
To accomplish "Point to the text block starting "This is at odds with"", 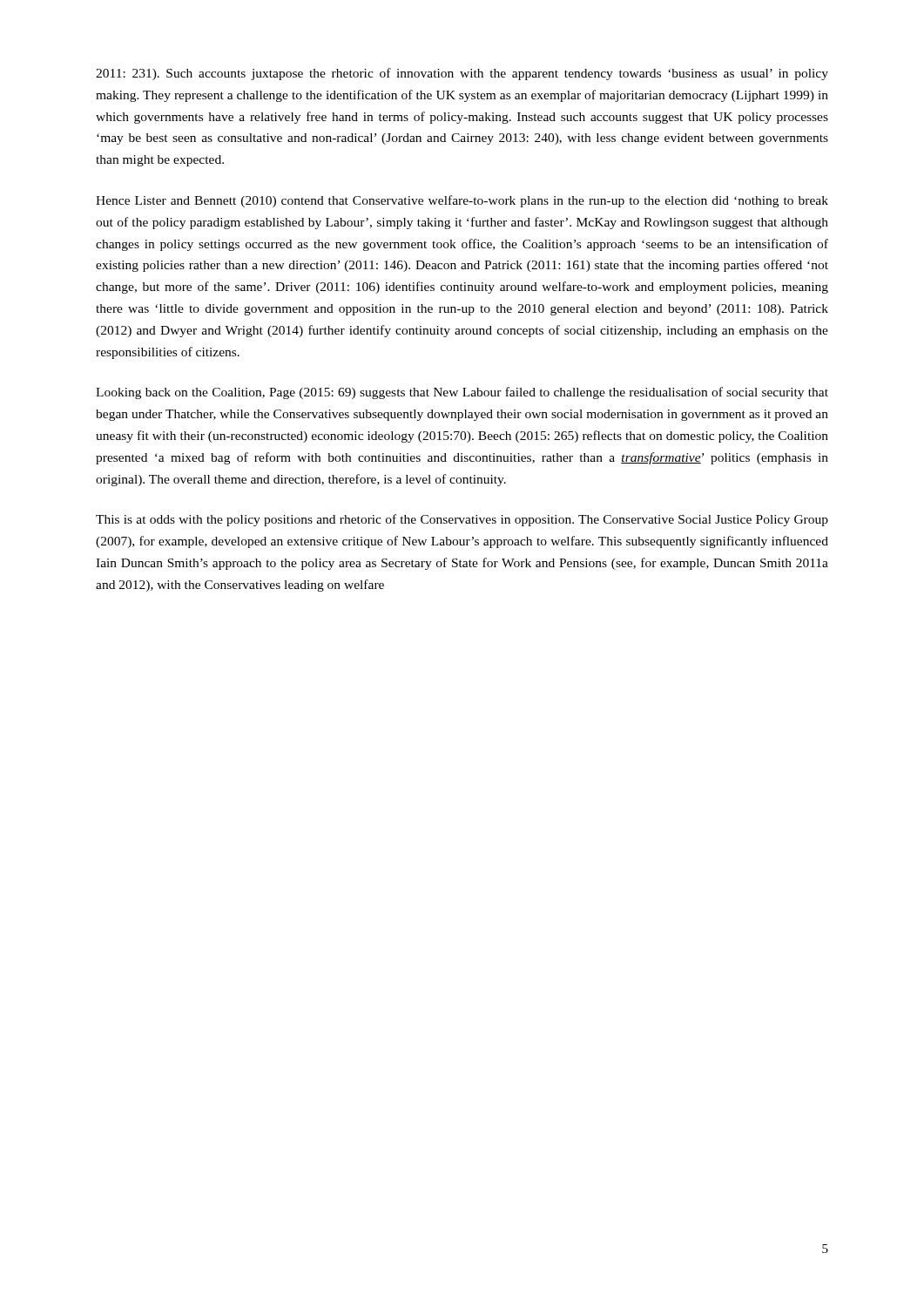I will click(x=462, y=552).
